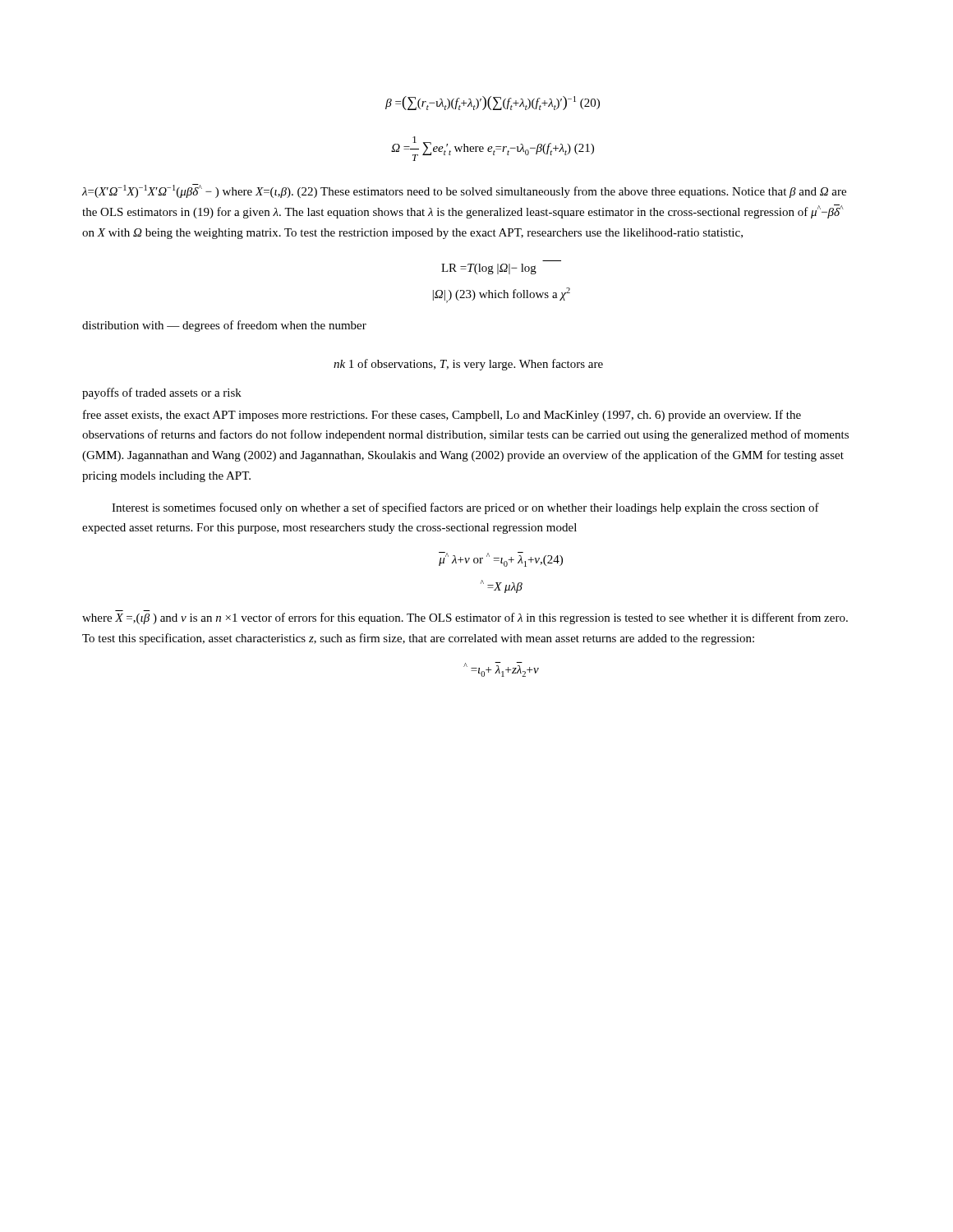Locate the text "μ^ λ+v or ^ =ι0+ λ1+v,(24)"
This screenshot has width=953, height=1232.
501,560
